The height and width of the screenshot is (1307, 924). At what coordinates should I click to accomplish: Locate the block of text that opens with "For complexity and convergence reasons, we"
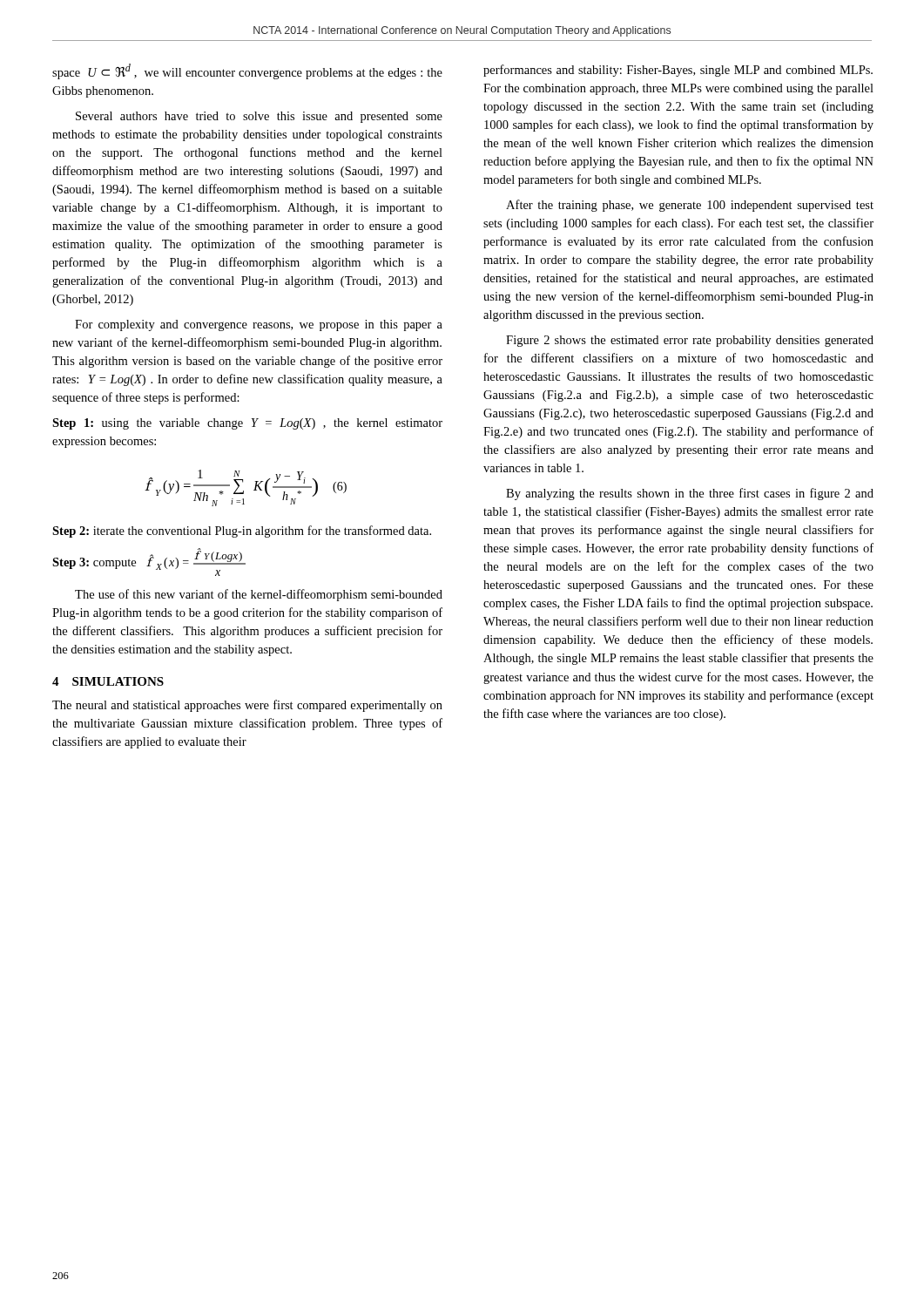point(247,361)
